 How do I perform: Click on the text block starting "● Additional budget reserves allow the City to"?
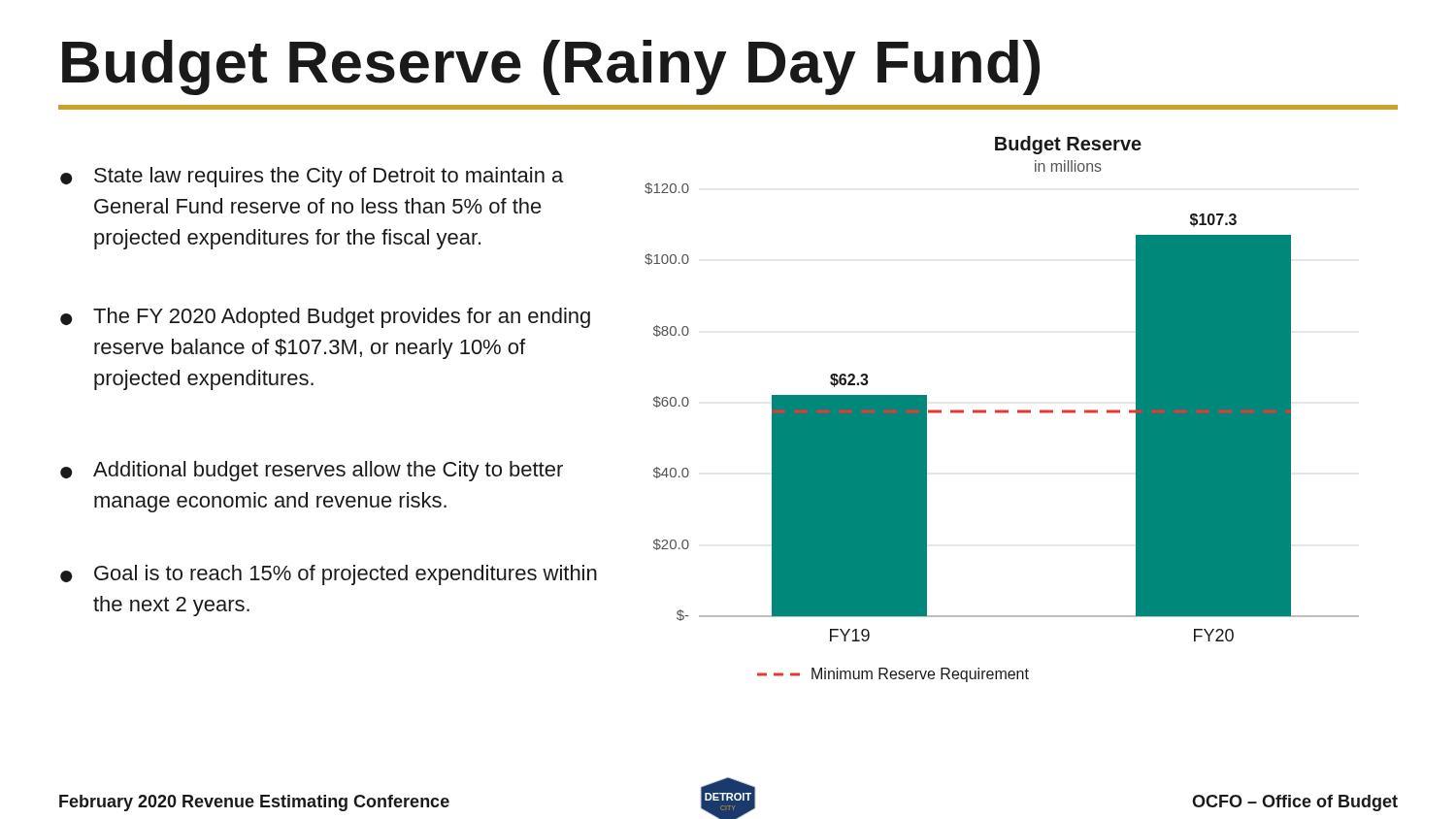(335, 485)
